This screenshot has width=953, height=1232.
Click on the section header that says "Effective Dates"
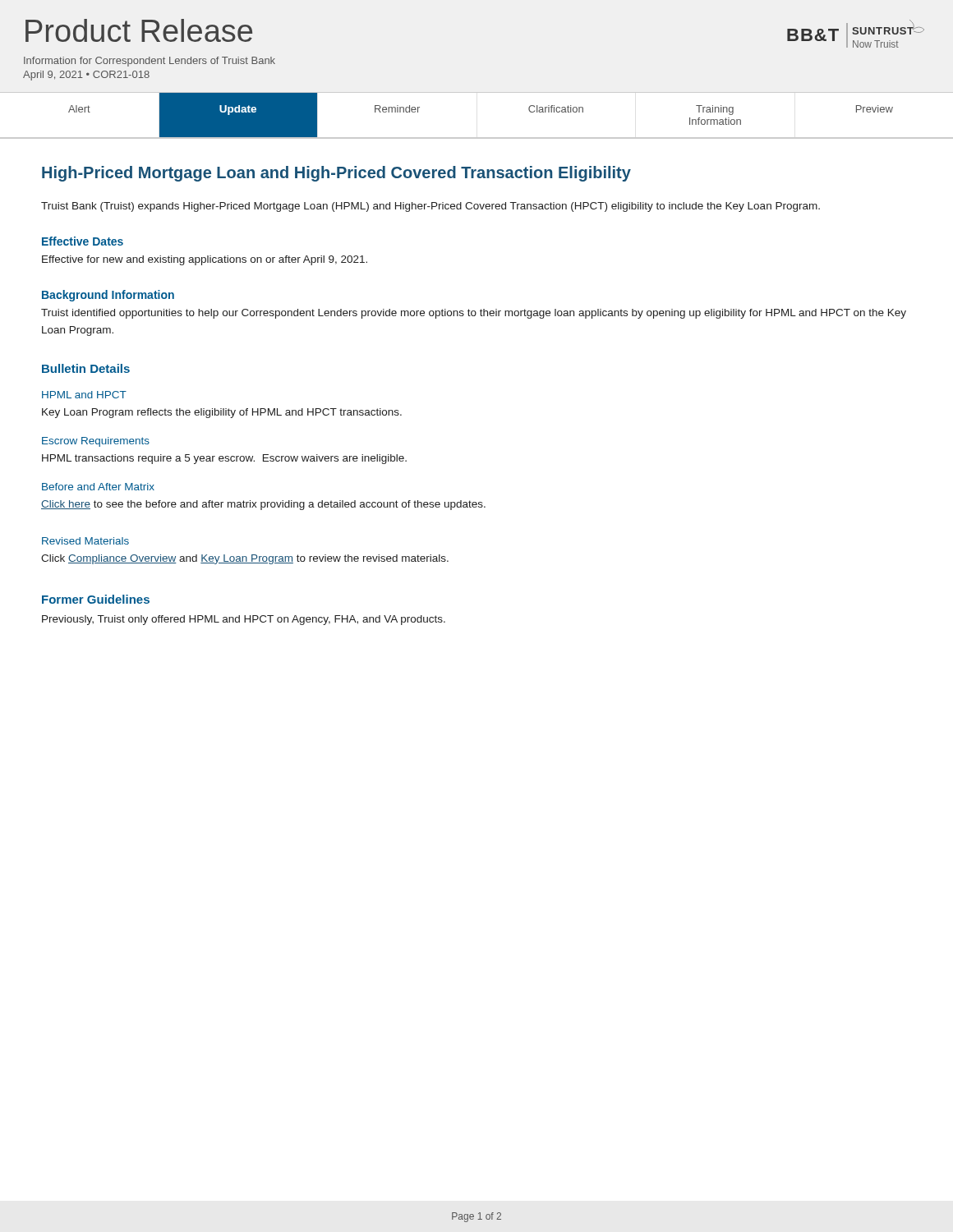coord(82,241)
